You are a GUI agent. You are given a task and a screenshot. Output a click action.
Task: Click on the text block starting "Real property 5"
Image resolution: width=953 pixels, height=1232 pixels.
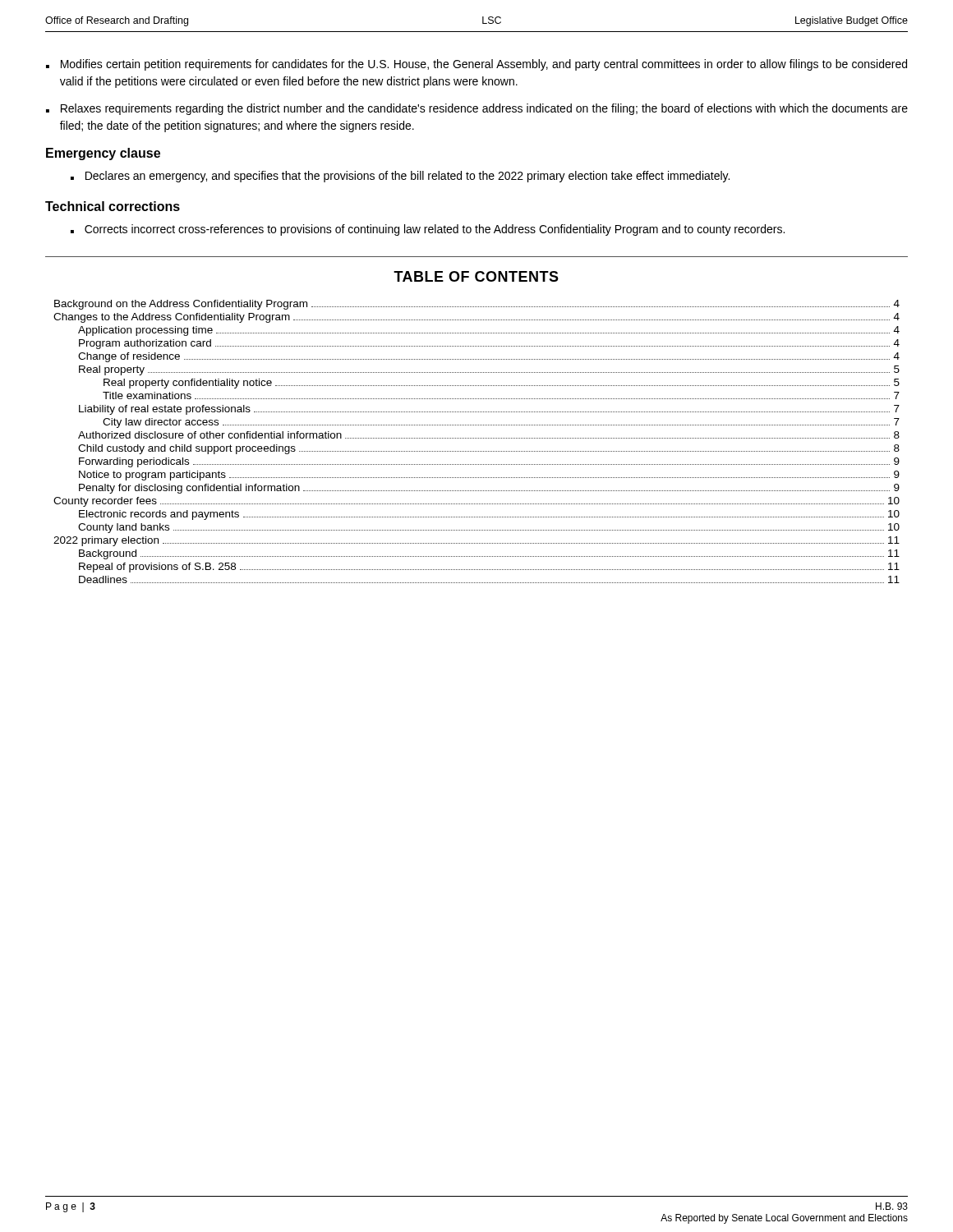(489, 369)
